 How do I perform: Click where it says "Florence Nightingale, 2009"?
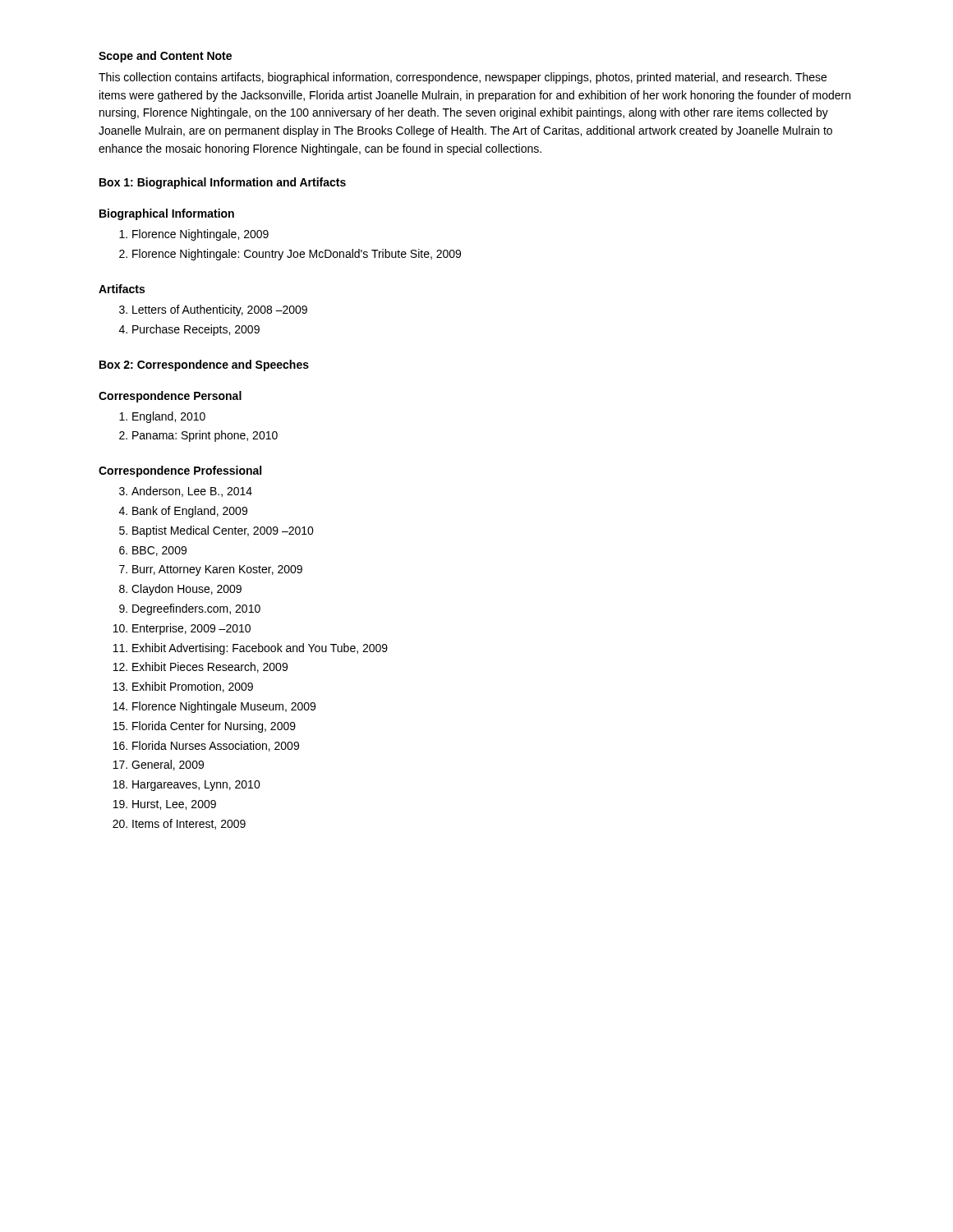click(x=200, y=235)
